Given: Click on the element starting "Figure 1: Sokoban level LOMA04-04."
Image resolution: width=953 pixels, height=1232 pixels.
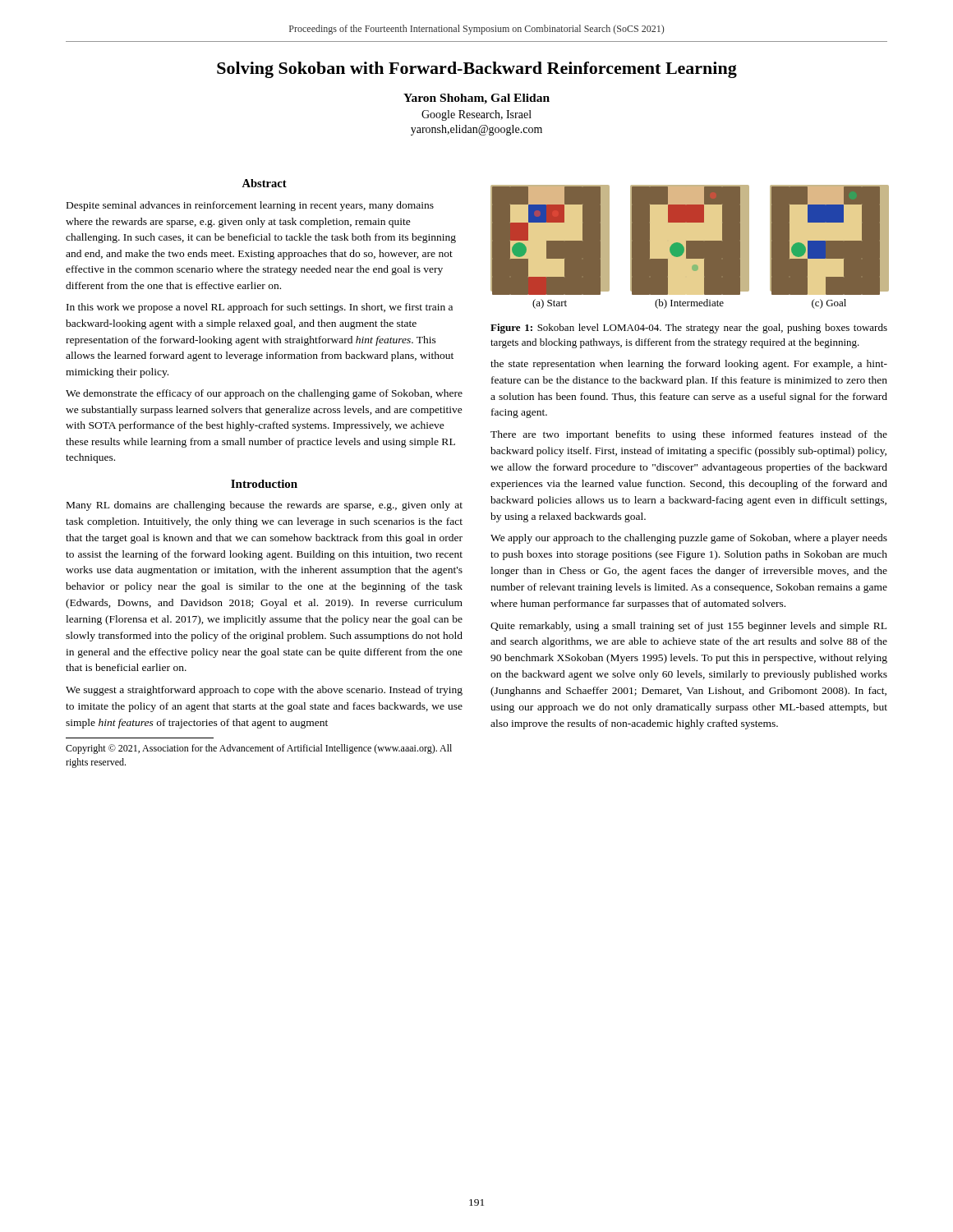Looking at the screenshot, I should pos(689,335).
